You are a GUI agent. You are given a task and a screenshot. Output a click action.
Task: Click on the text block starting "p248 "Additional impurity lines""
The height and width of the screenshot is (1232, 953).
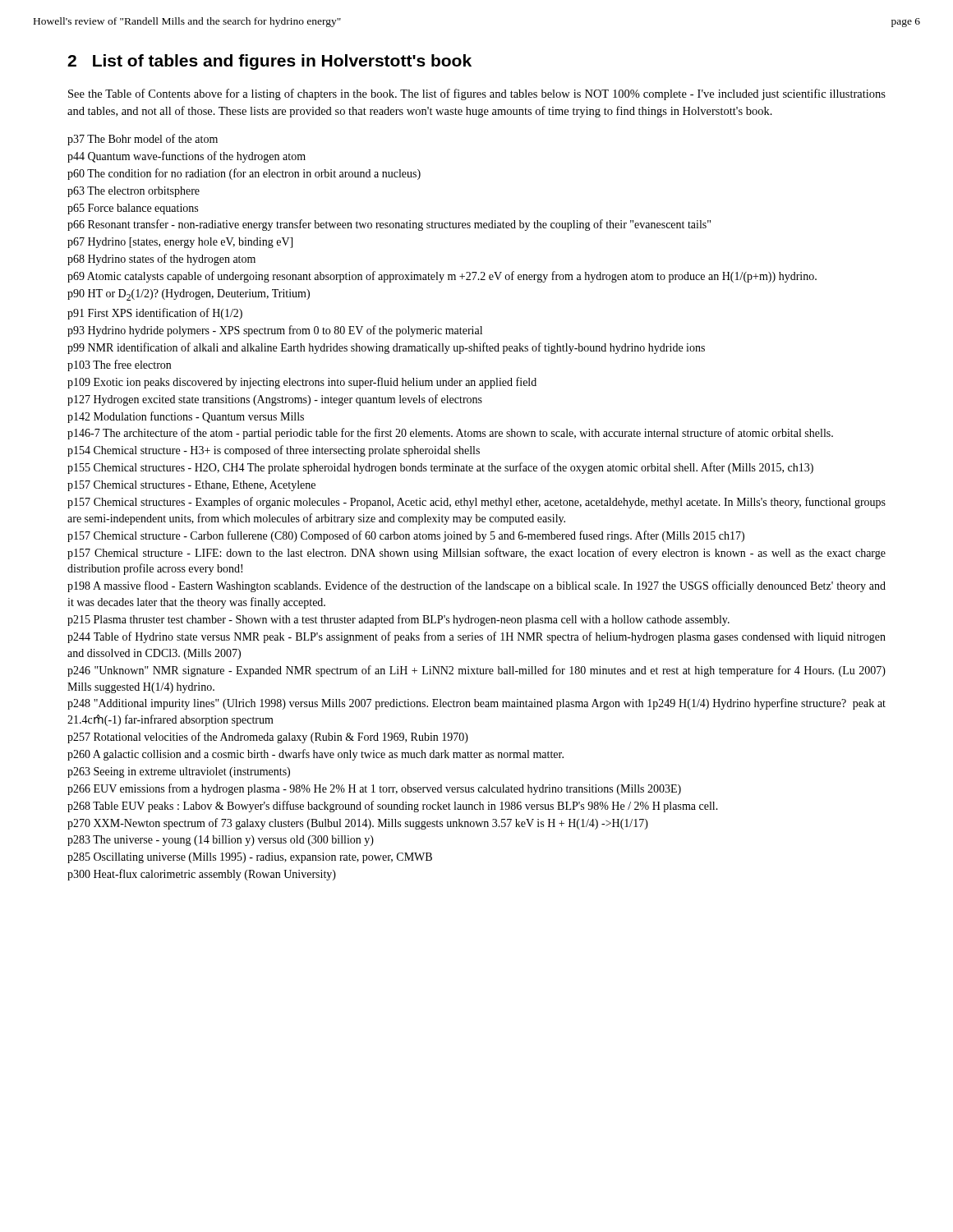pyautogui.click(x=476, y=712)
